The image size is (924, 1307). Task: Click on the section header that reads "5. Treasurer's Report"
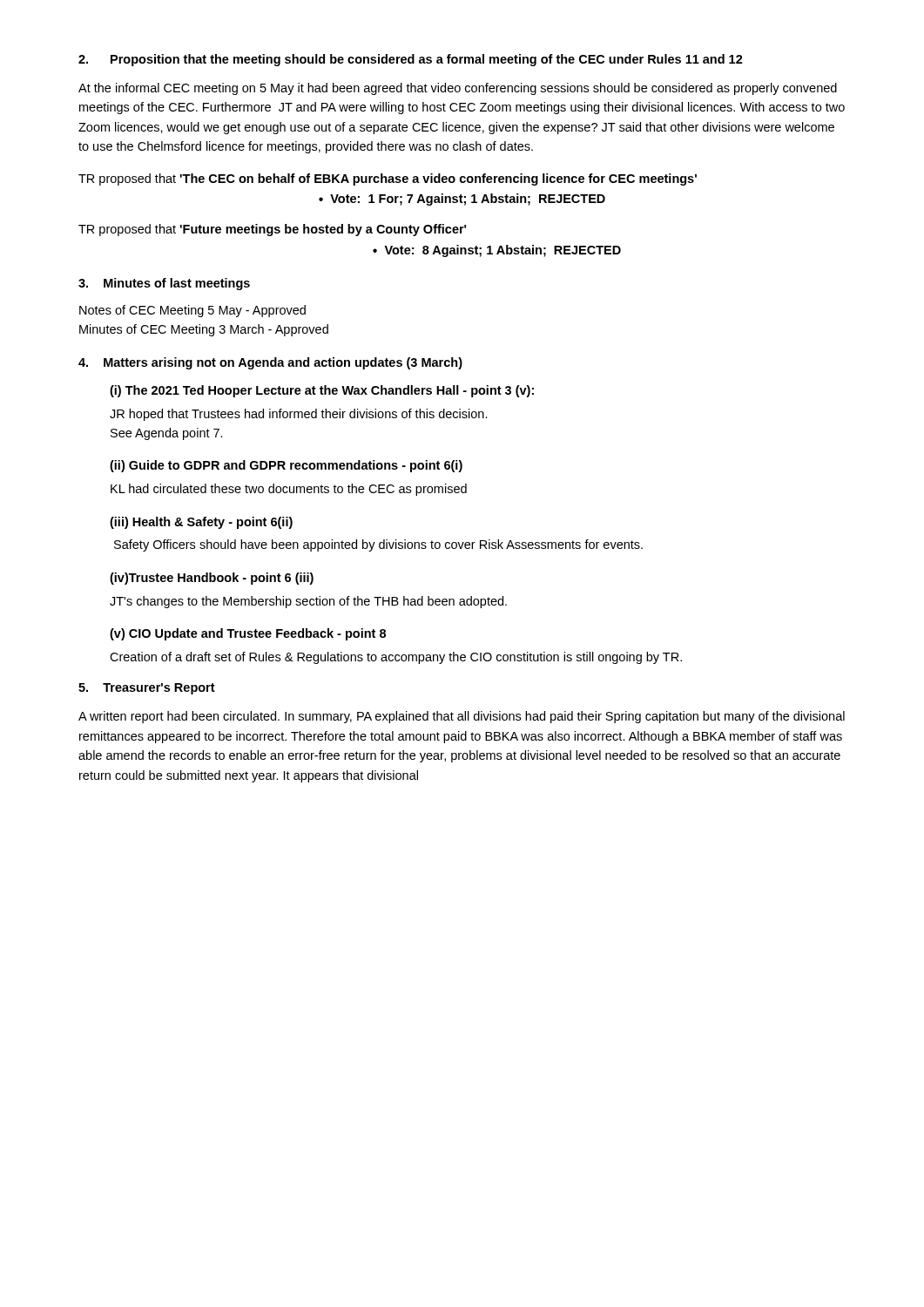click(147, 688)
